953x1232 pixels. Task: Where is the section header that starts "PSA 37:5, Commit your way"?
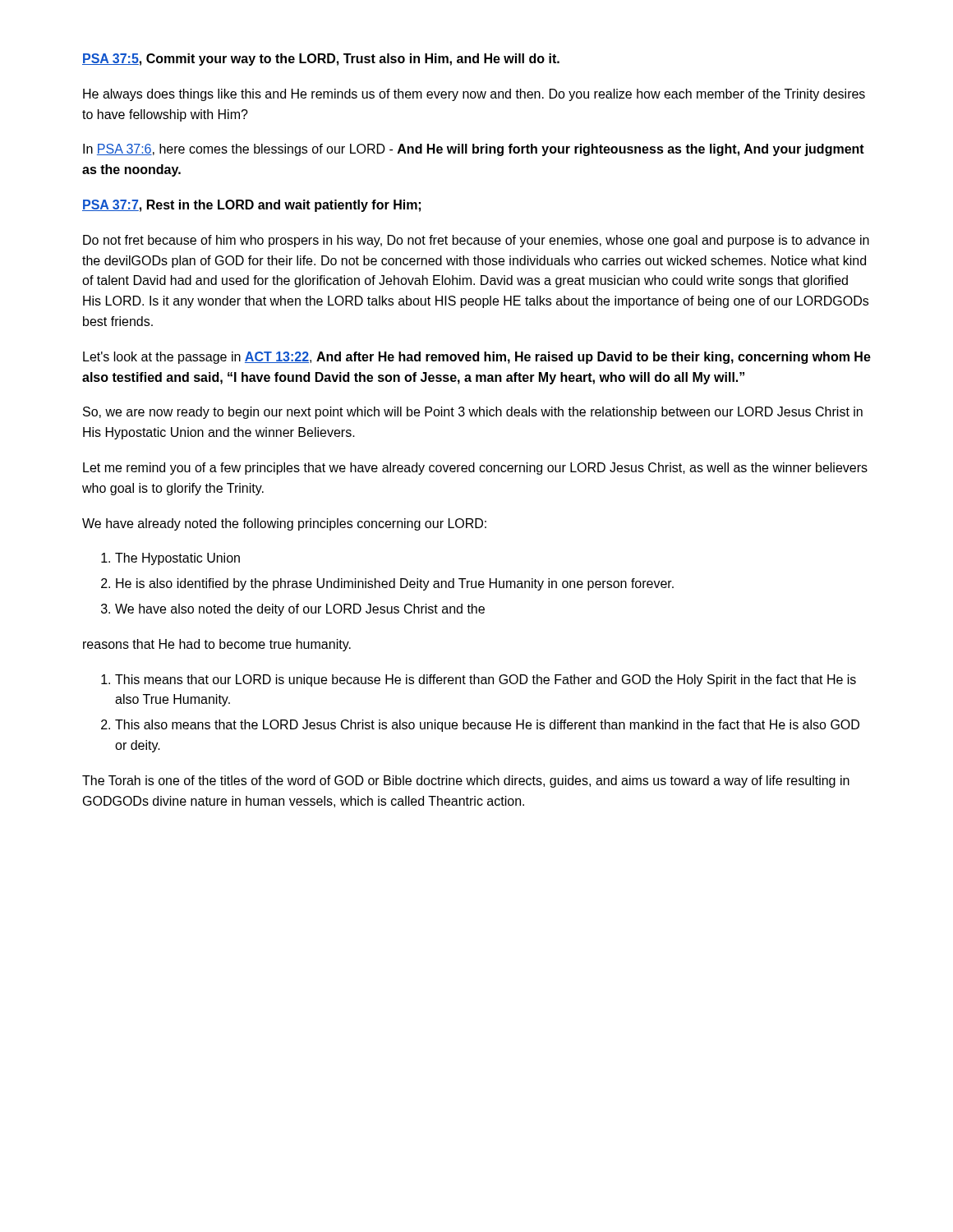pyautogui.click(x=321, y=59)
